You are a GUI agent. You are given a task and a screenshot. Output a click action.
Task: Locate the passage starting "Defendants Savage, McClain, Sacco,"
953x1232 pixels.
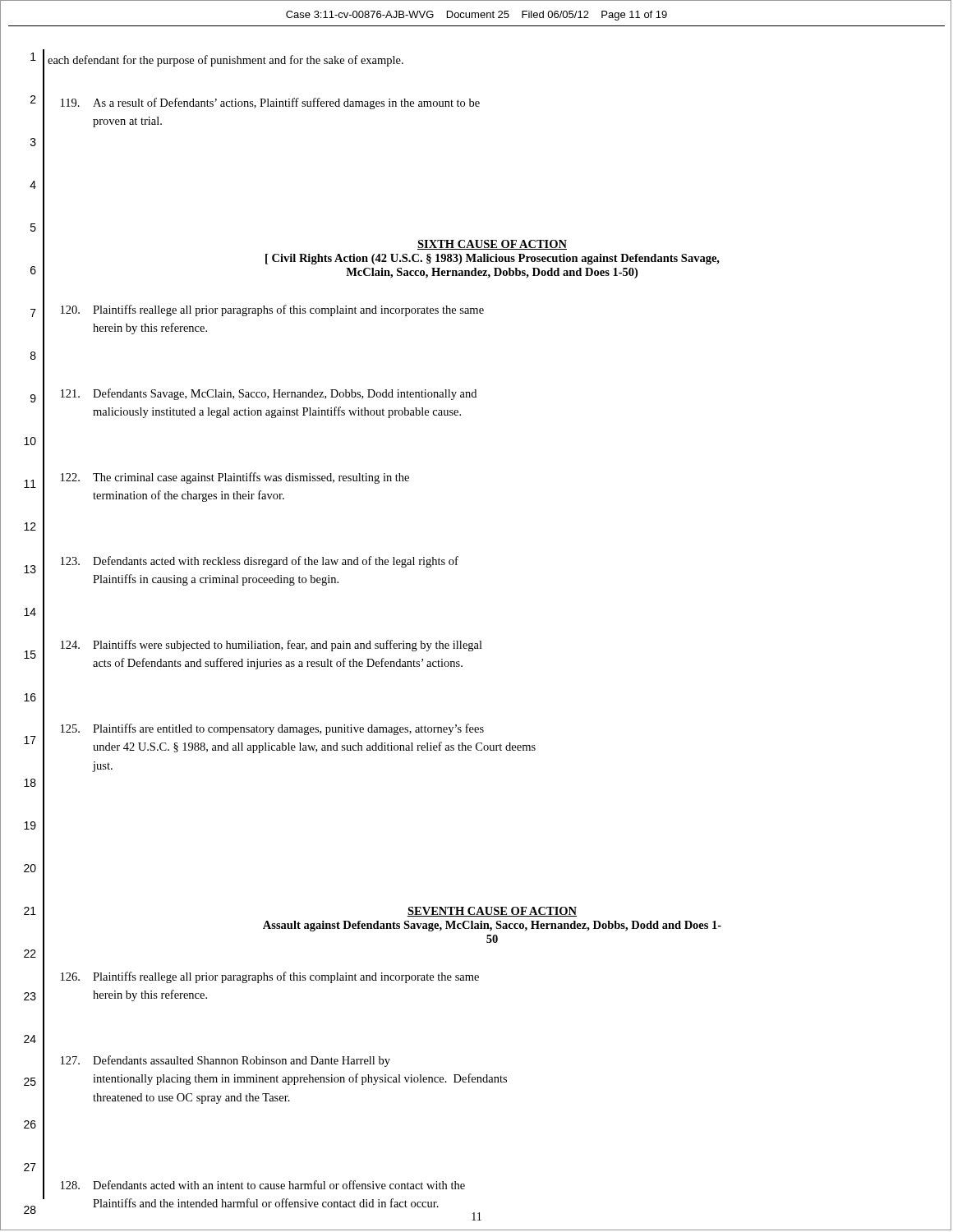point(269,394)
